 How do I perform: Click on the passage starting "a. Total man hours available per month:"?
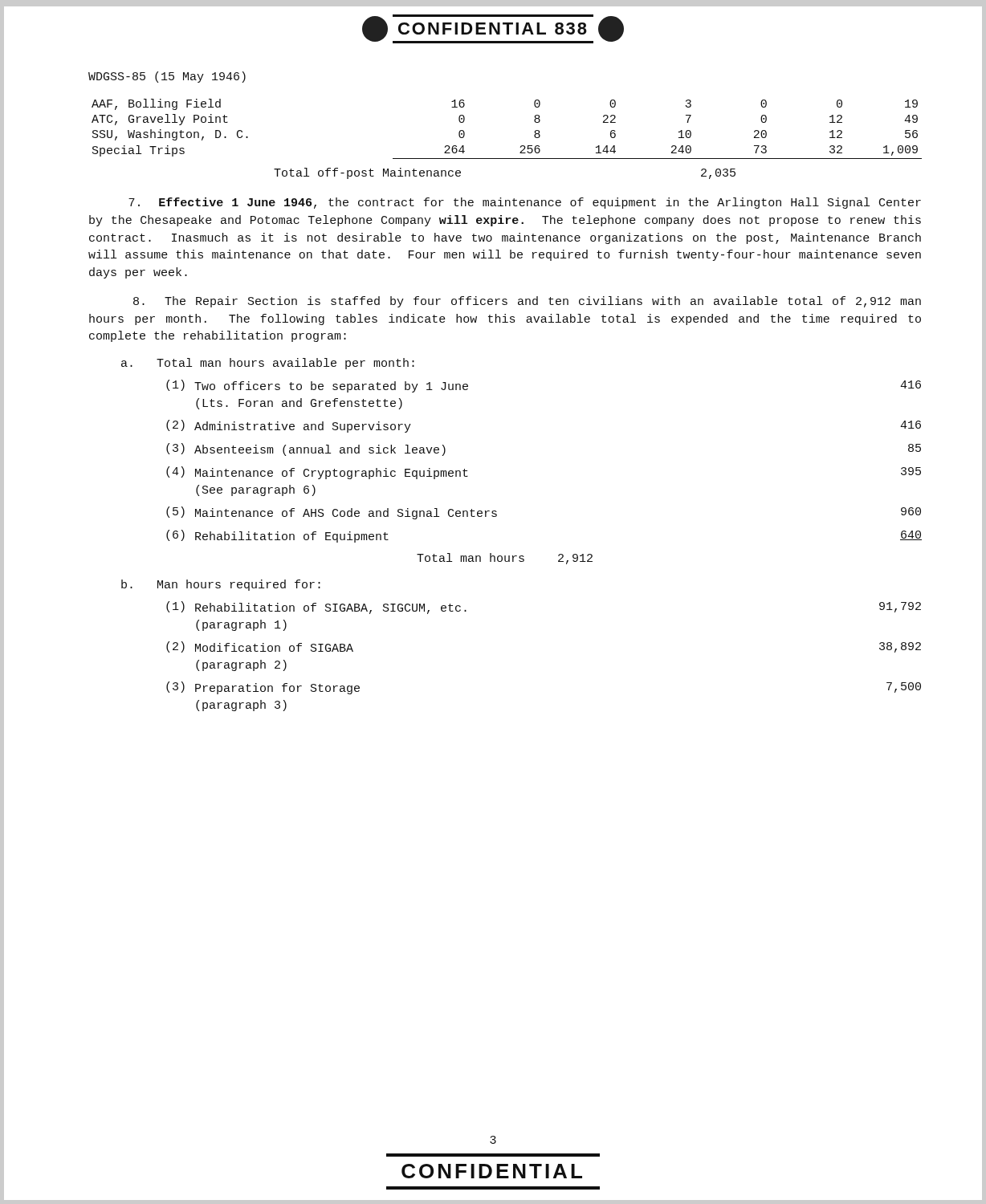point(269,364)
